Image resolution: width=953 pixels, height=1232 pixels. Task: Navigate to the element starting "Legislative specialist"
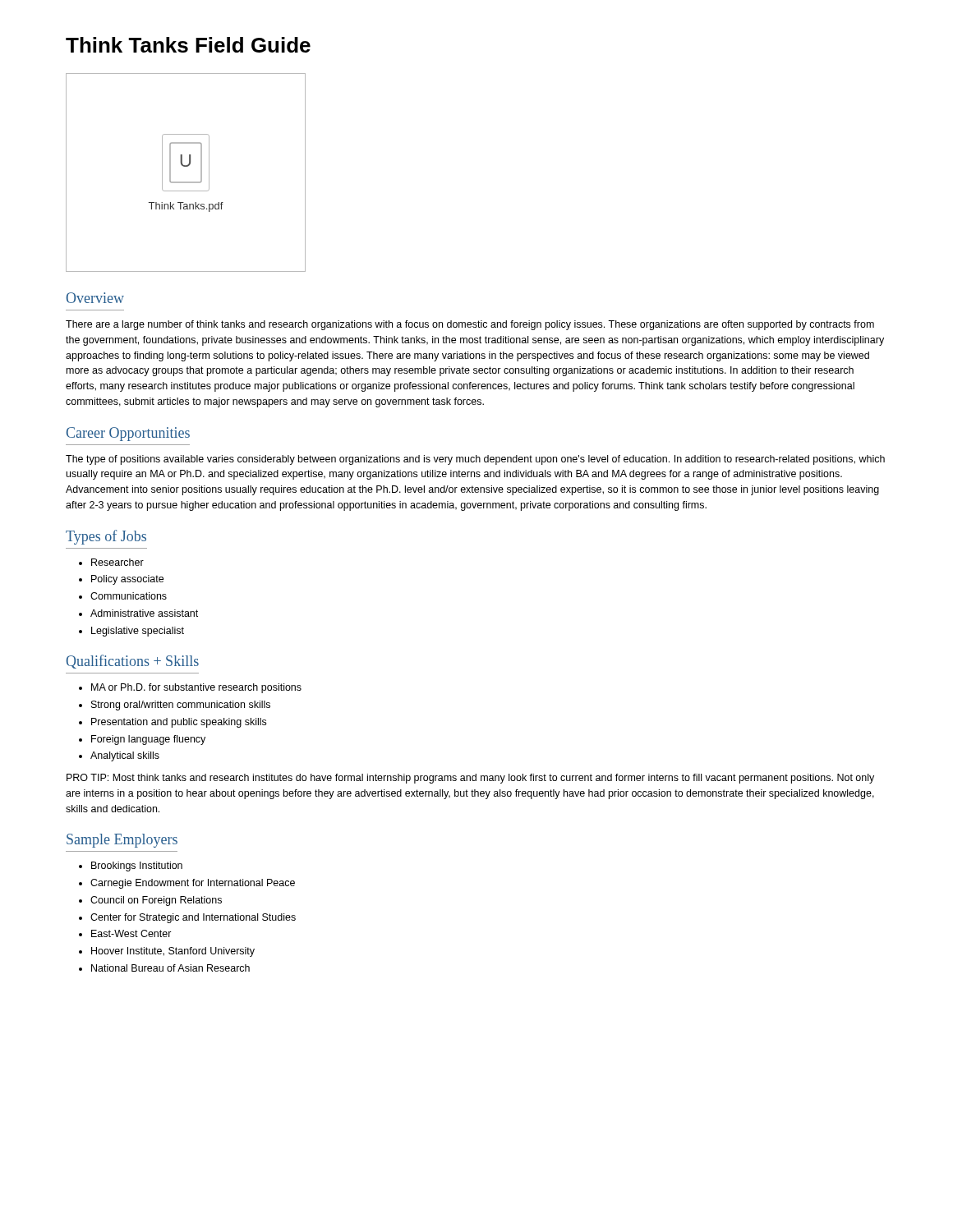(x=137, y=630)
